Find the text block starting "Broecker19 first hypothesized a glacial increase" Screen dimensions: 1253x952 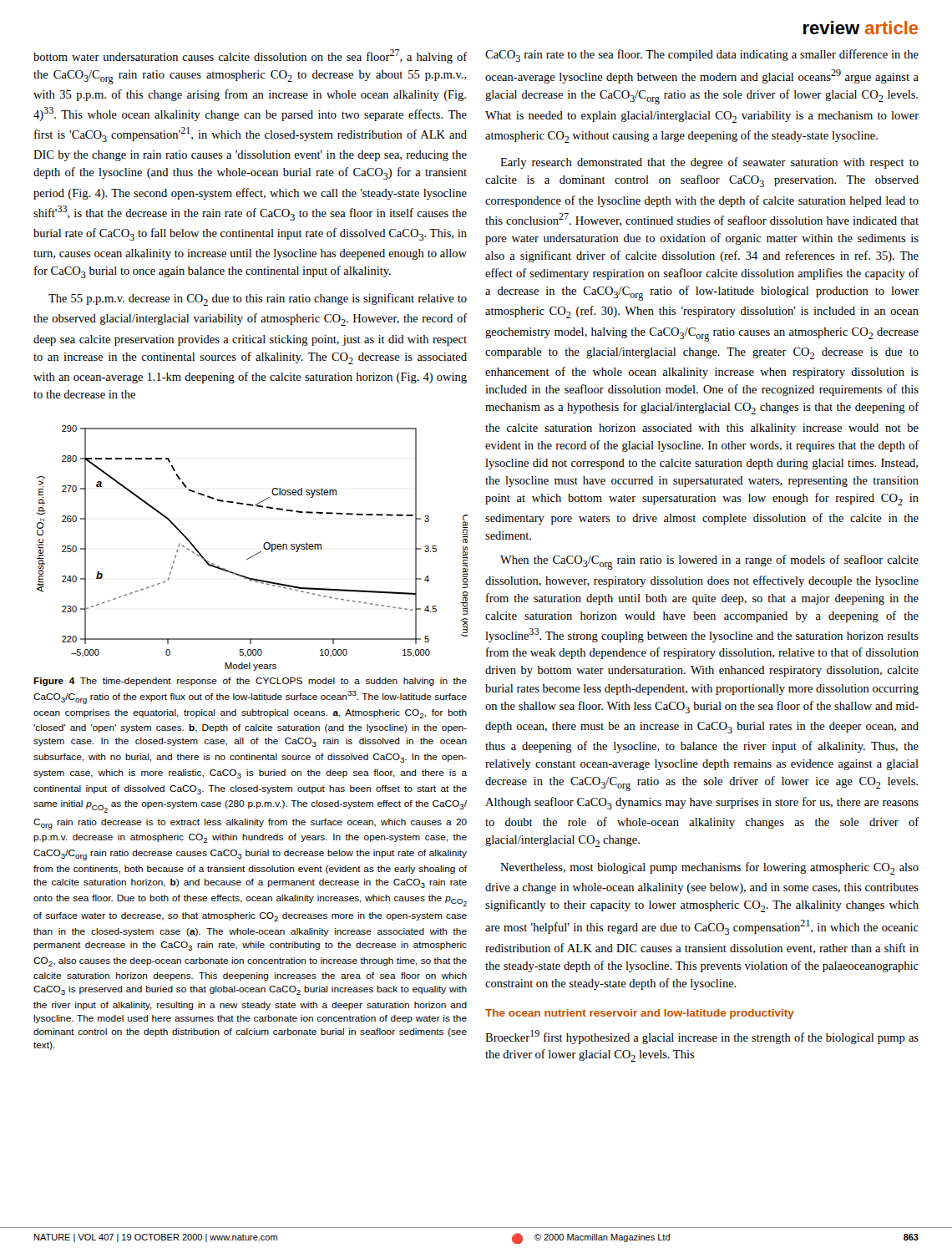click(x=702, y=1046)
